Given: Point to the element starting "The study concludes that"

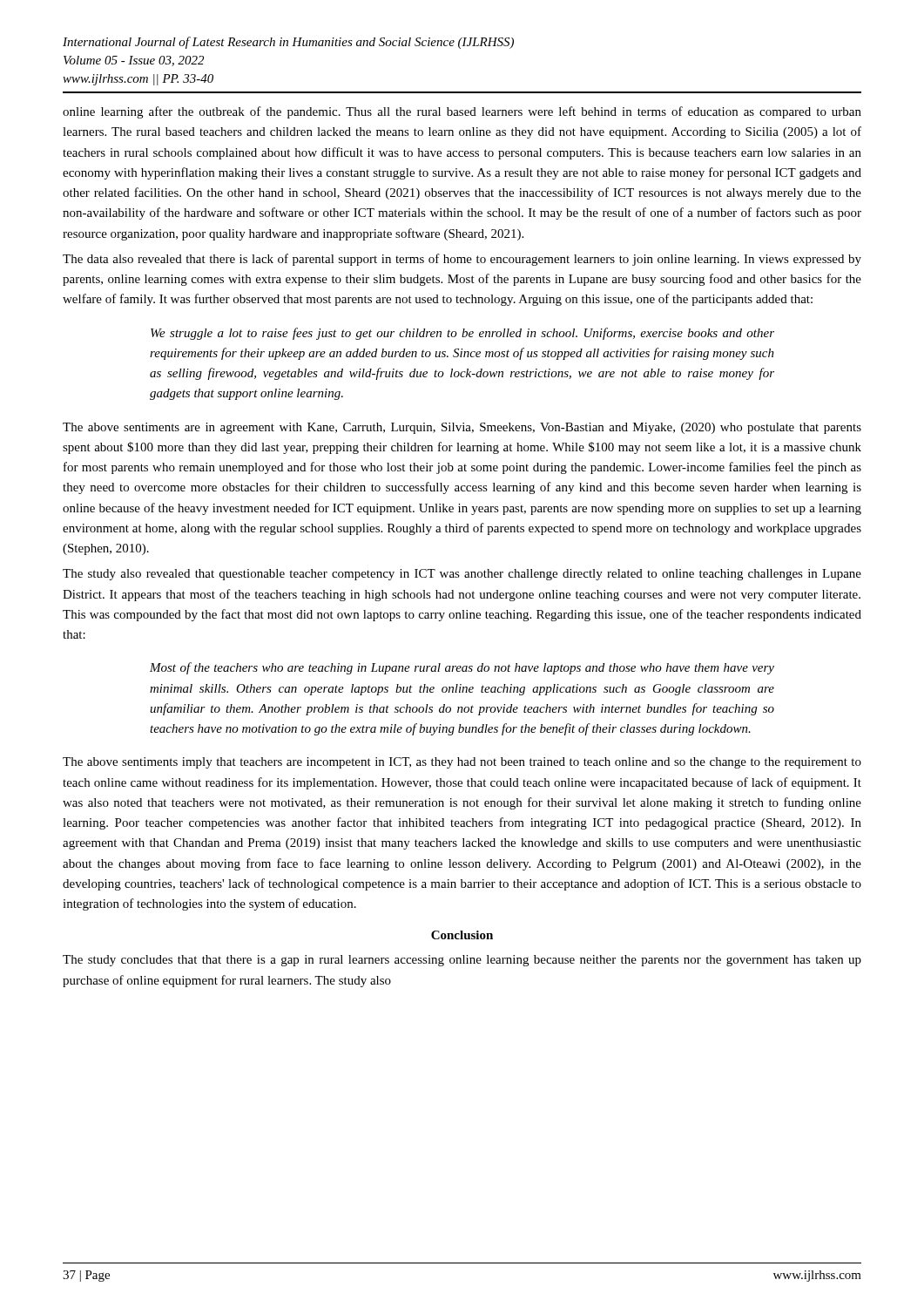Looking at the screenshot, I should 462,970.
